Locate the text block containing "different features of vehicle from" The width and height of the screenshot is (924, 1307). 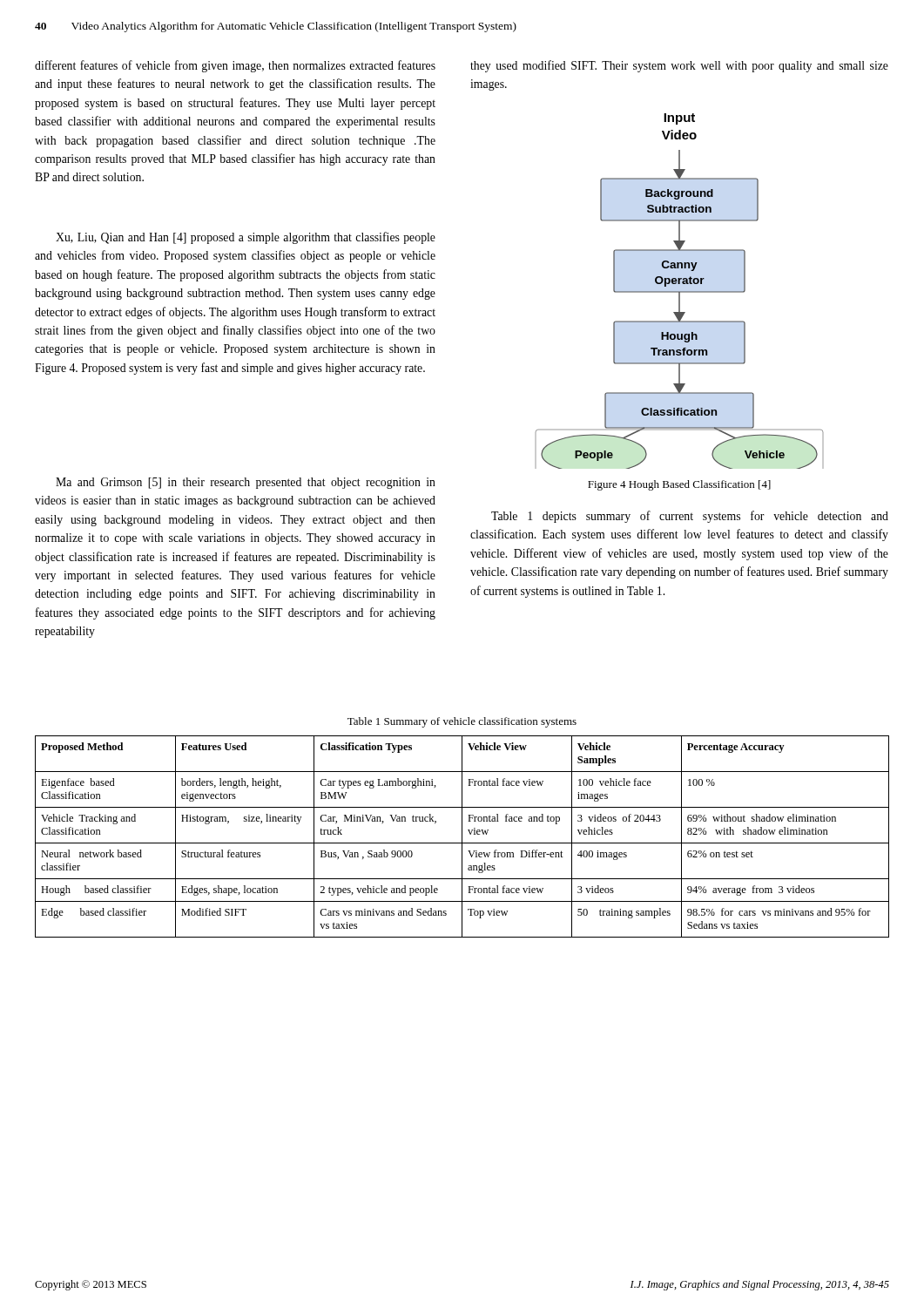click(235, 122)
